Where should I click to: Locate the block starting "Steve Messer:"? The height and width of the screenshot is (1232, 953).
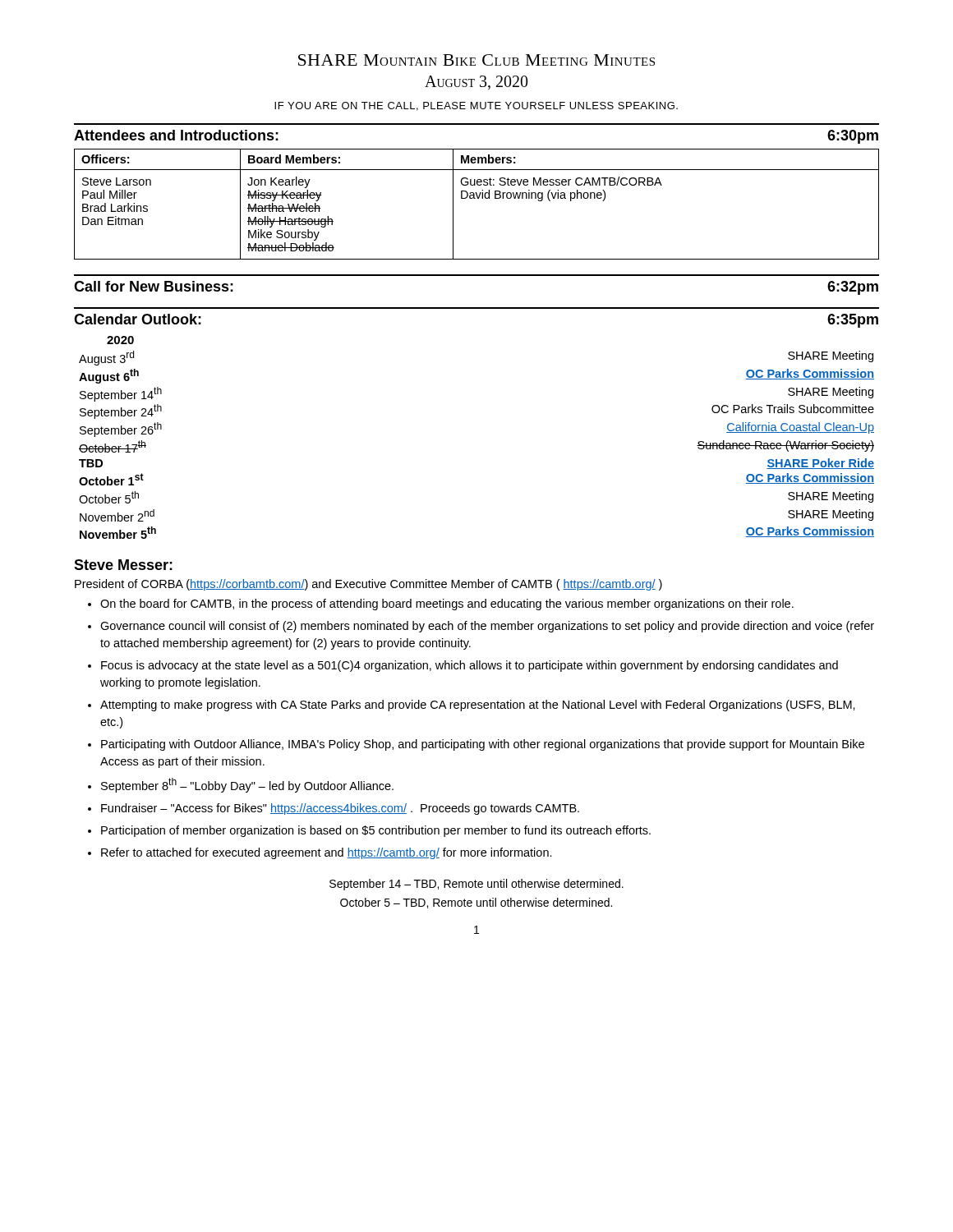[x=124, y=565]
